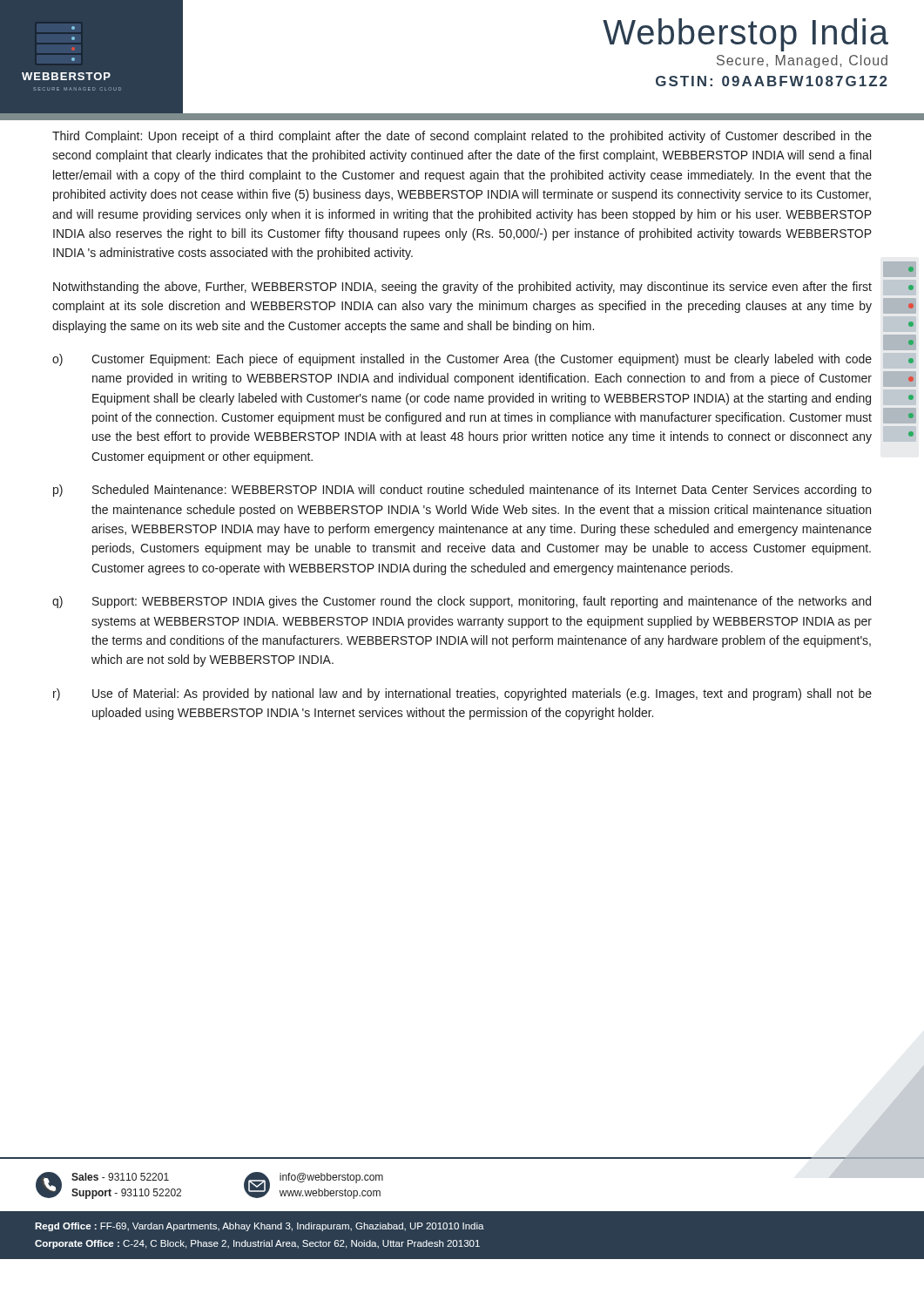Select the text block that reads "q) Support: WEBBERSTOP INDIA gives"
The image size is (924, 1307).
click(462, 631)
